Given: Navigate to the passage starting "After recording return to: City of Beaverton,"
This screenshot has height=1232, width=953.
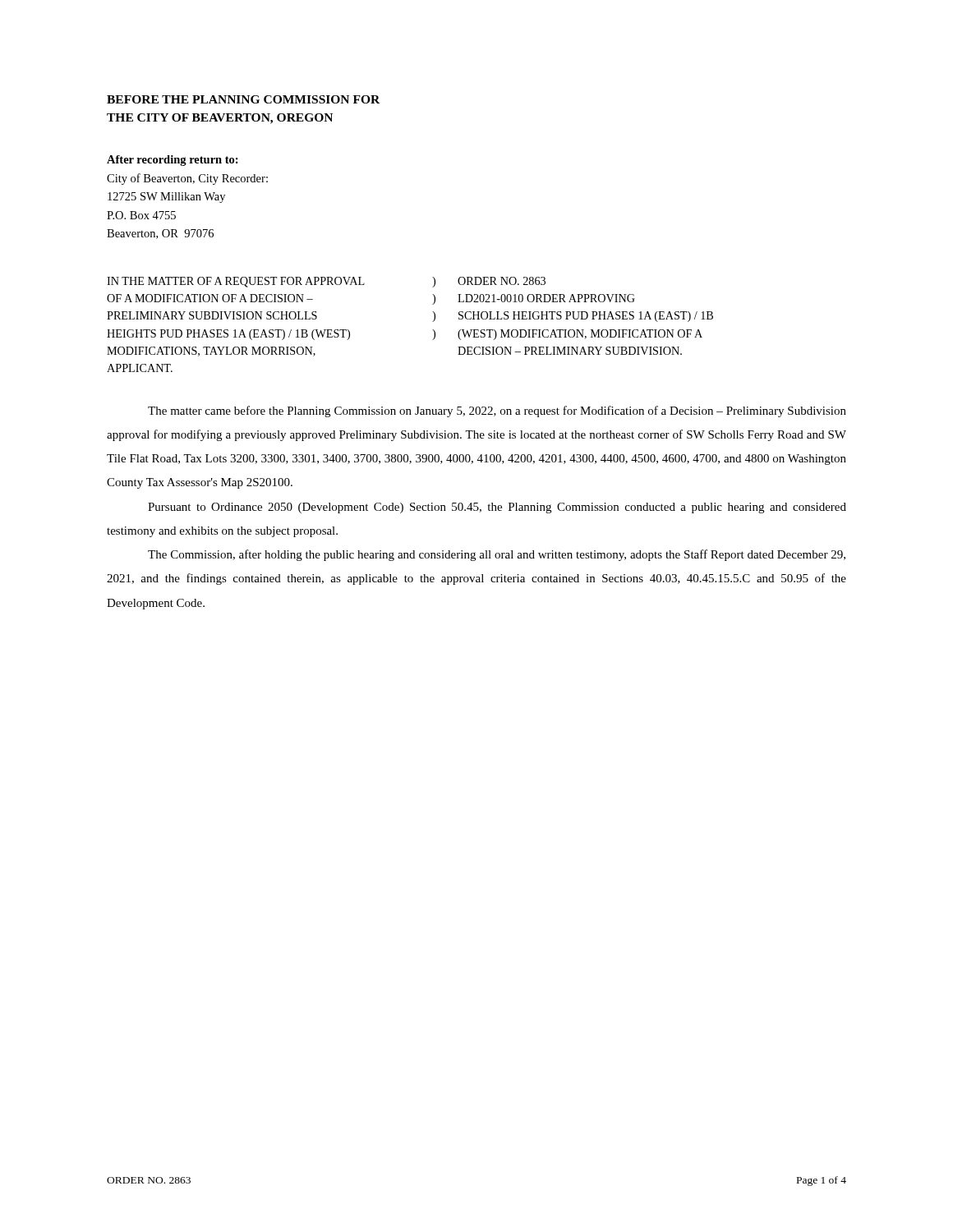Looking at the screenshot, I should (188, 197).
